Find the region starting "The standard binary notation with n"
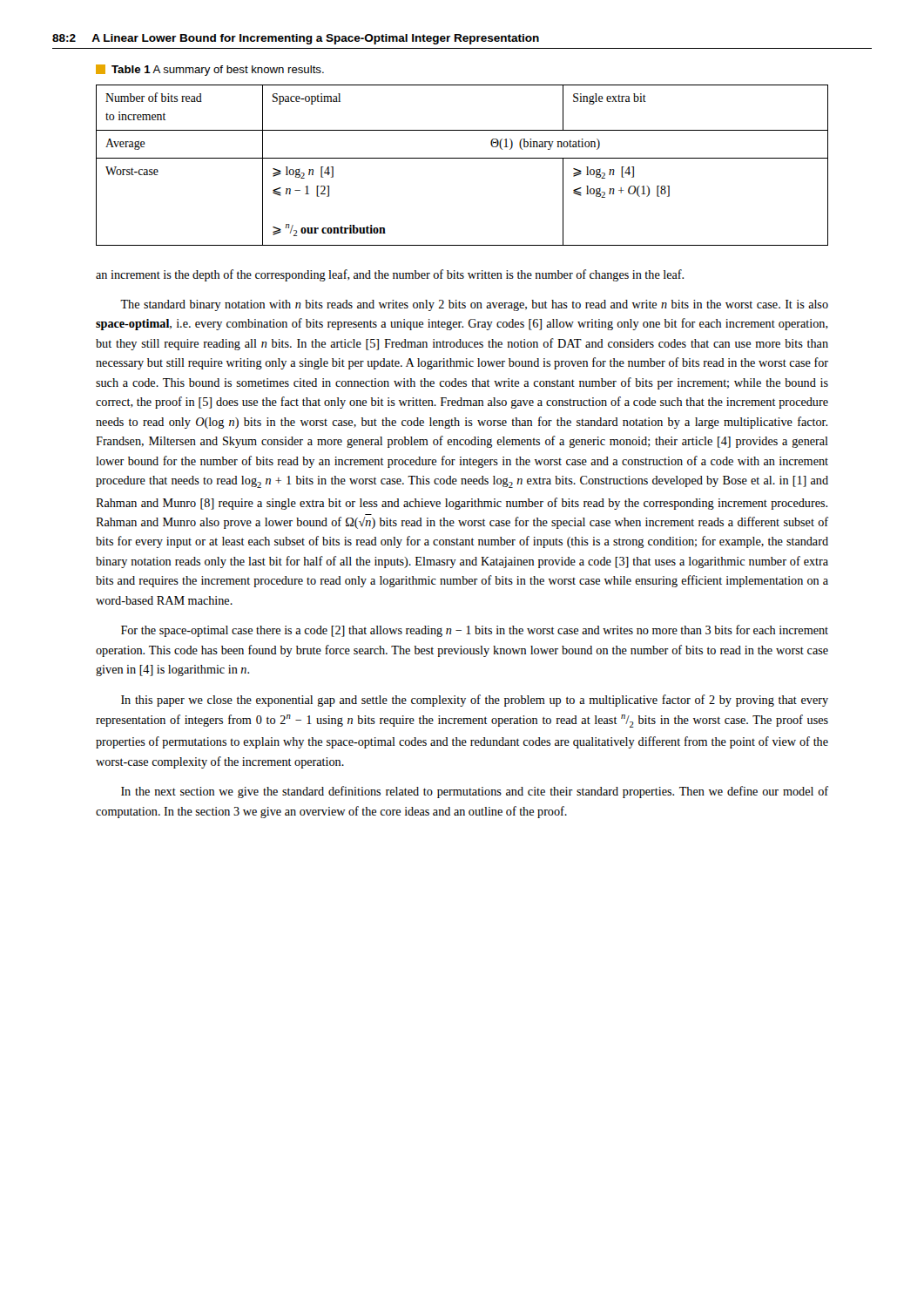The image size is (924, 1307). point(462,452)
